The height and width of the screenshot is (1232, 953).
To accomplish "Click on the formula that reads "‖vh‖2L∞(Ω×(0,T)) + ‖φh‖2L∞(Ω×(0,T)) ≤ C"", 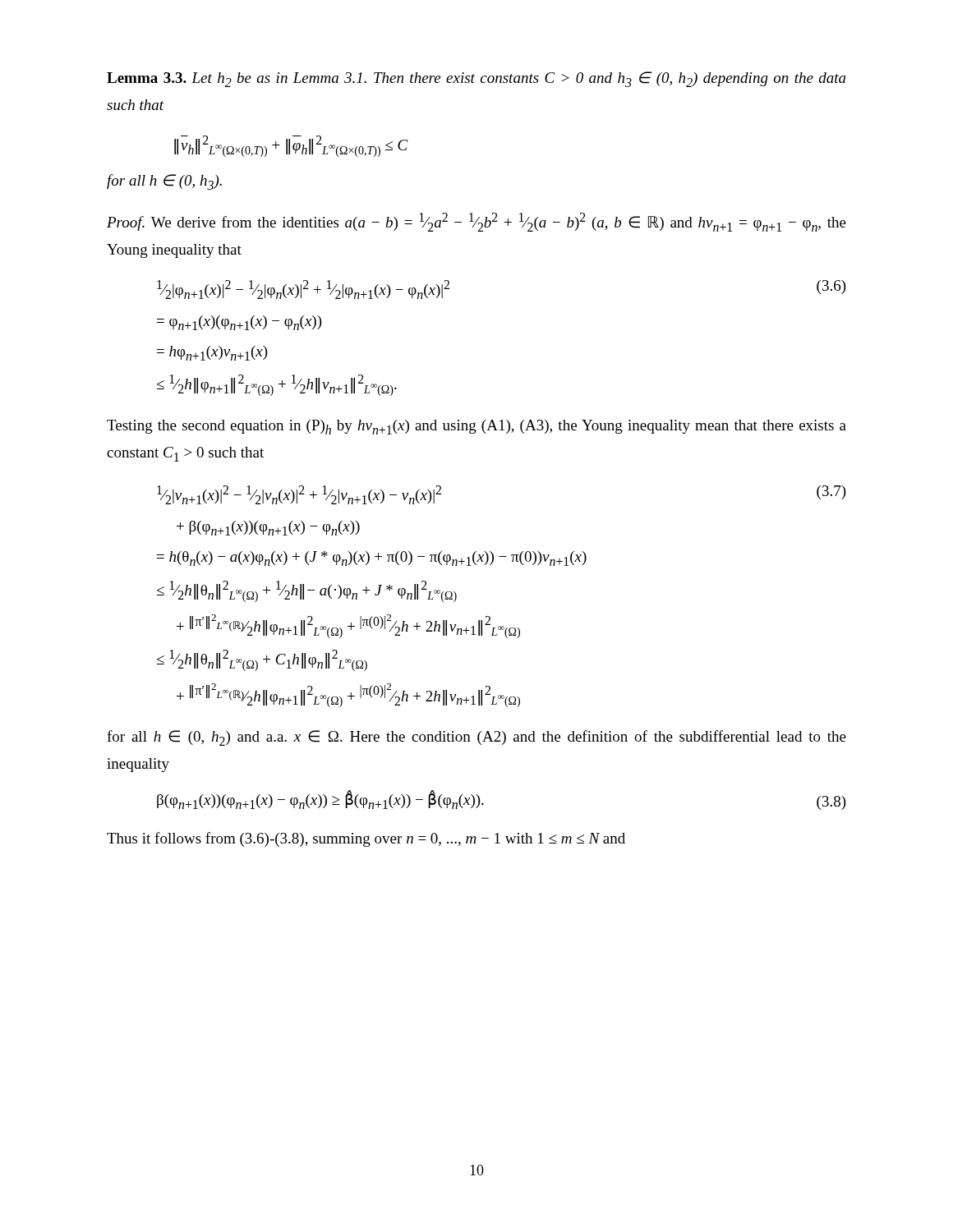I will (290, 145).
